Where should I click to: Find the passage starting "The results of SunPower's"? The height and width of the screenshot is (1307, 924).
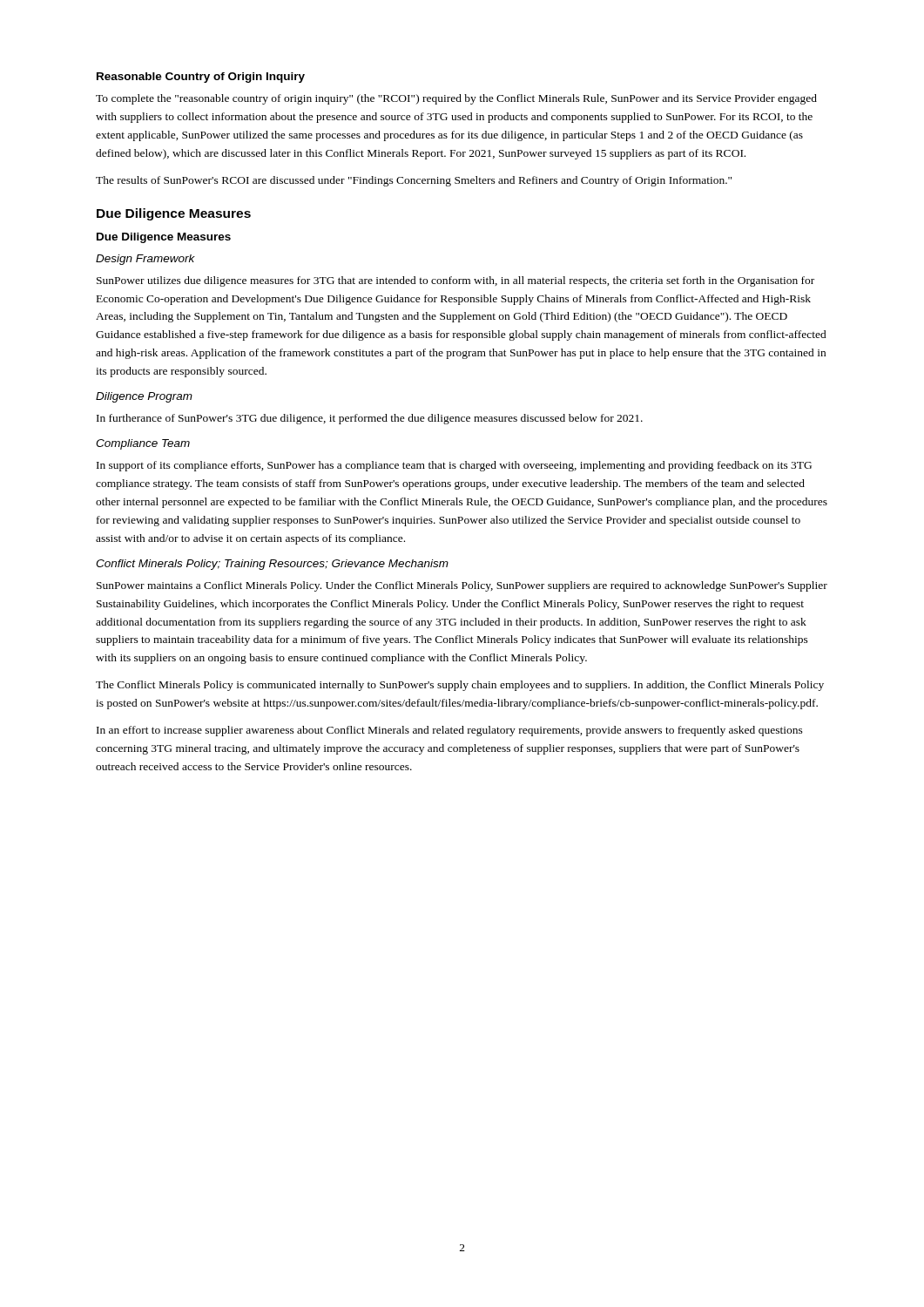[x=462, y=180]
